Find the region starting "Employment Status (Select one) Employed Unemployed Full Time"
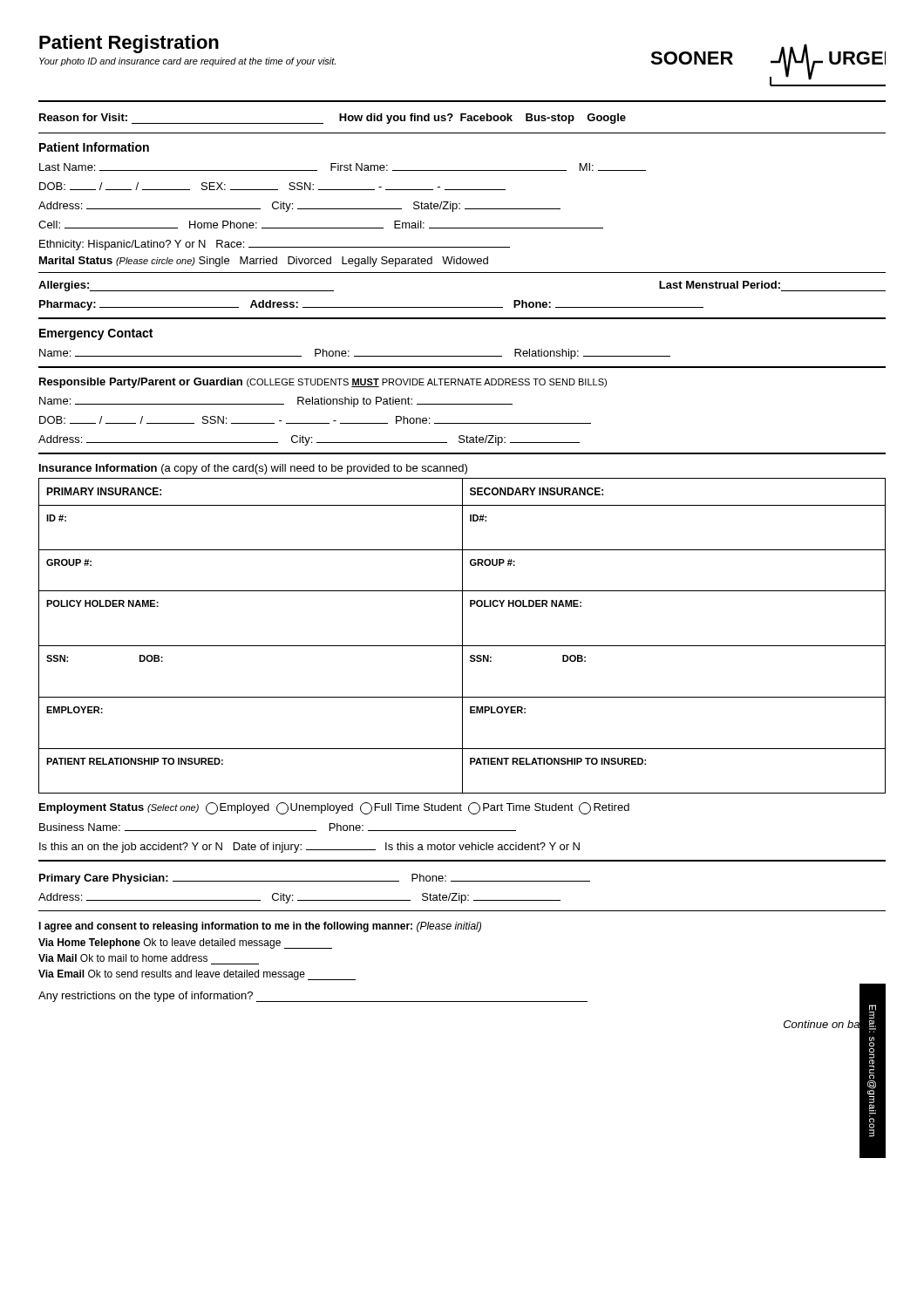This screenshot has height=1308, width=924. (x=334, y=807)
